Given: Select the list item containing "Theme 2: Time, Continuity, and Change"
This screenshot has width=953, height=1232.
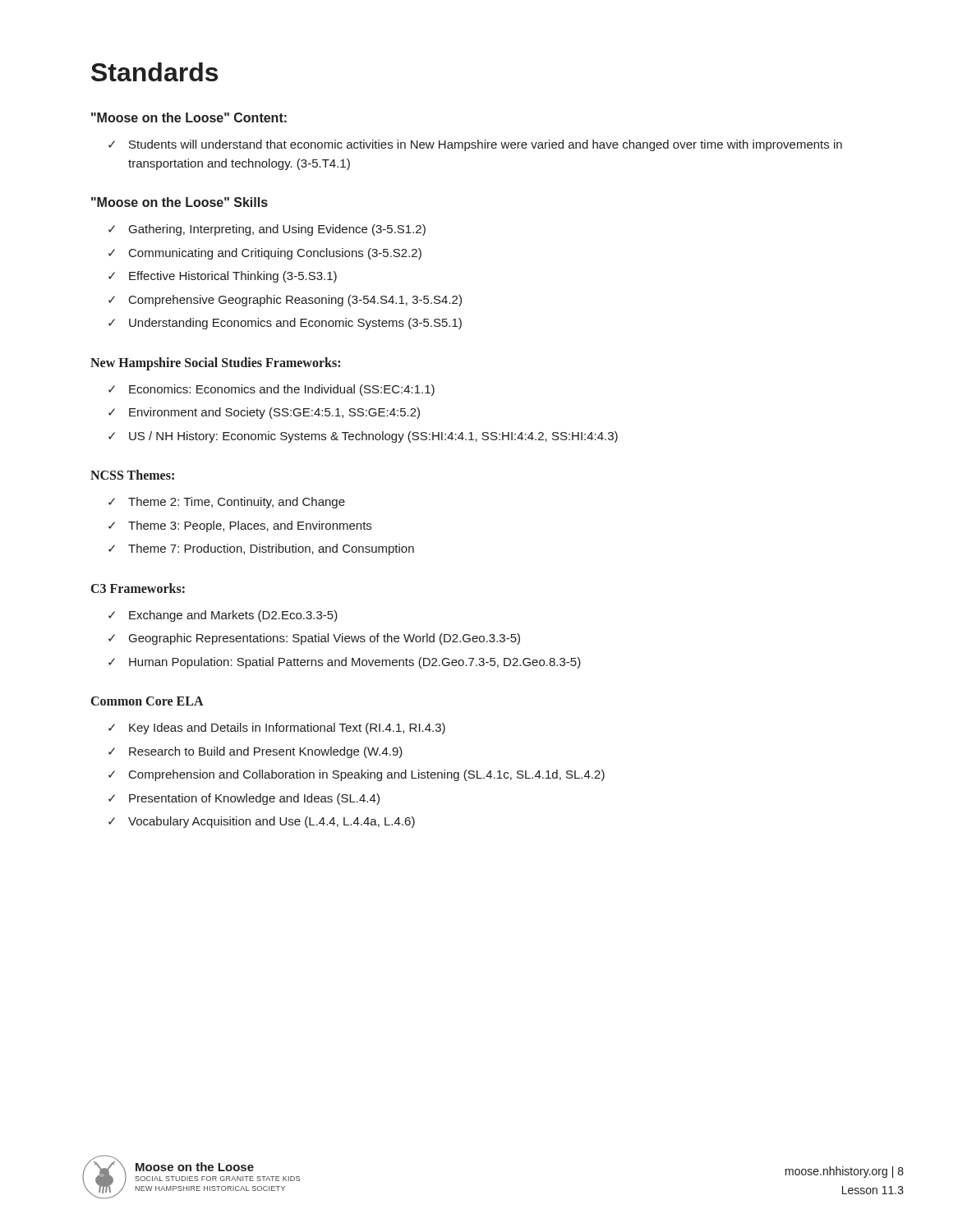Looking at the screenshot, I should coord(237,501).
